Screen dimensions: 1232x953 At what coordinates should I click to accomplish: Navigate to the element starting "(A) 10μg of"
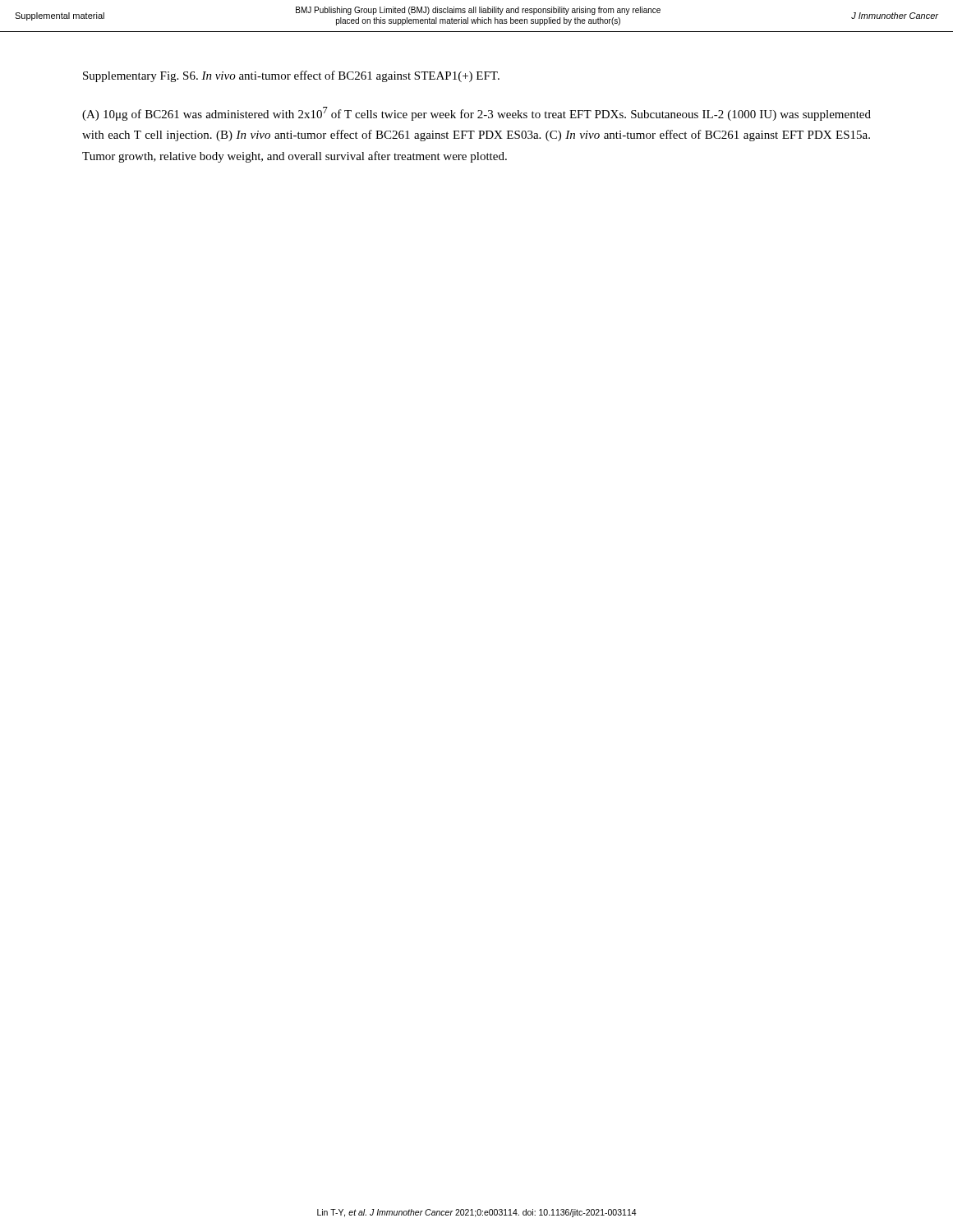tap(476, 133)
